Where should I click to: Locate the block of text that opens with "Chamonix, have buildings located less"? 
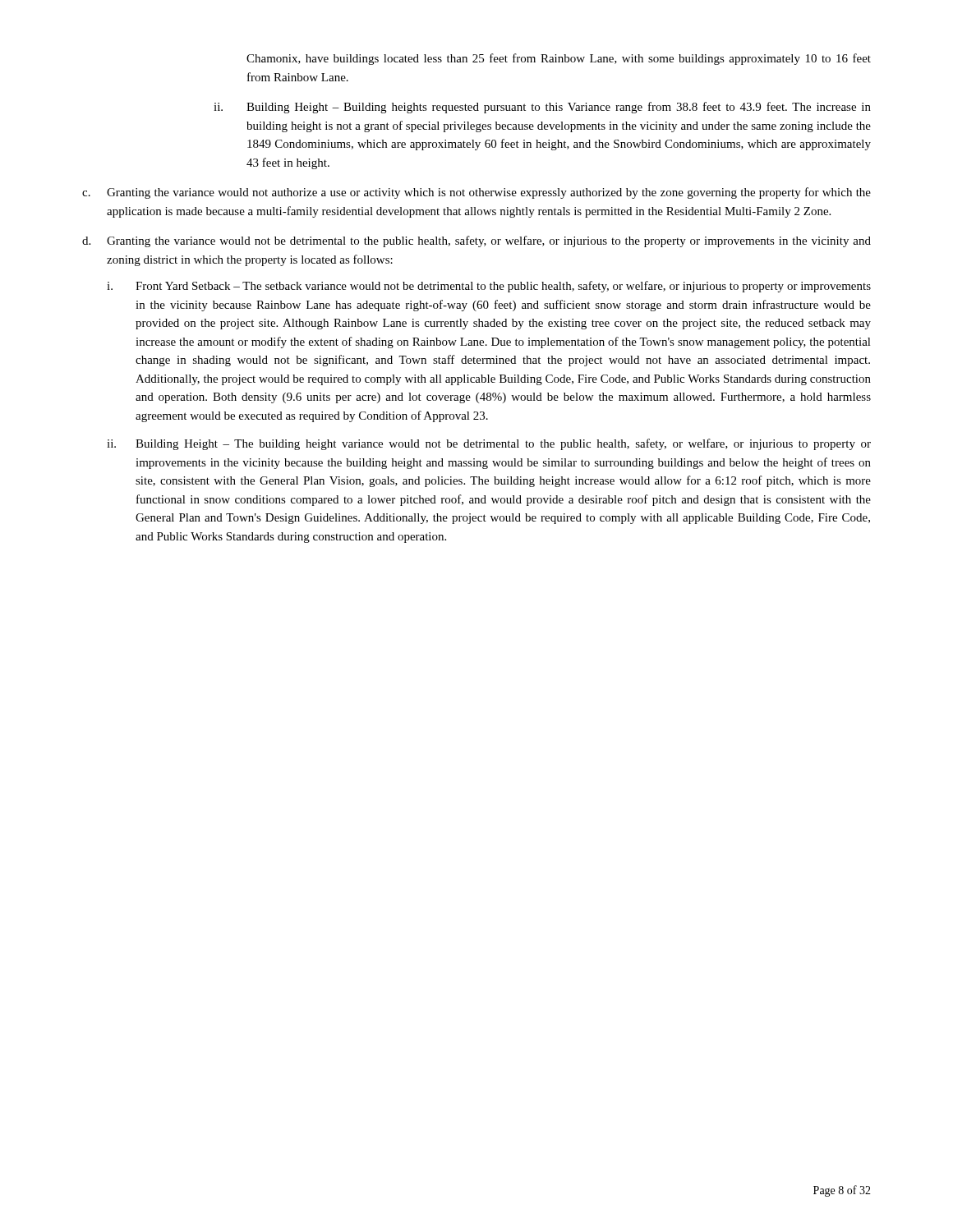point(559,68)
